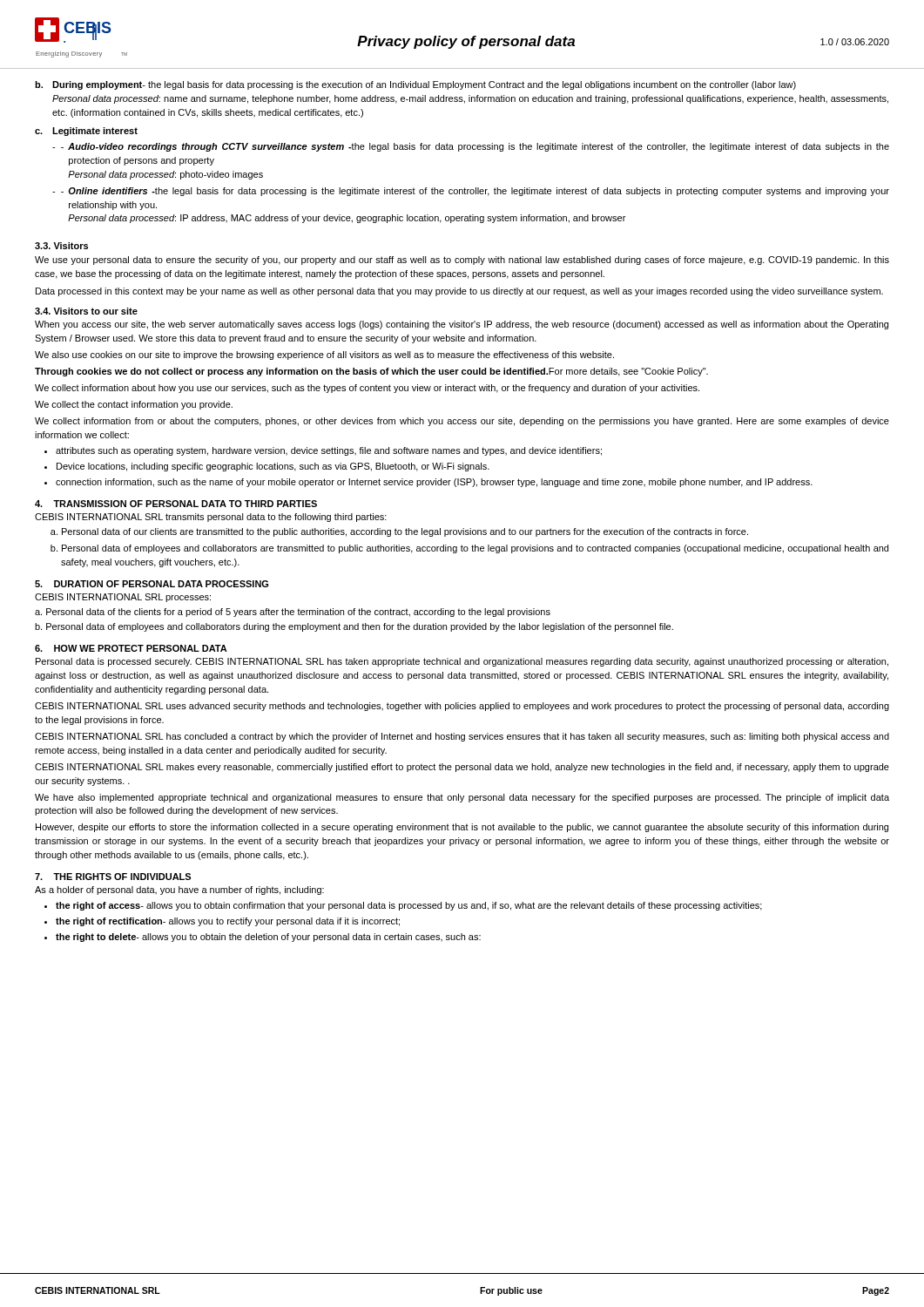924x1307 pixels.
Task: Locate the list item that says "attributes such as operating system,"
Action: click(329, 450)
